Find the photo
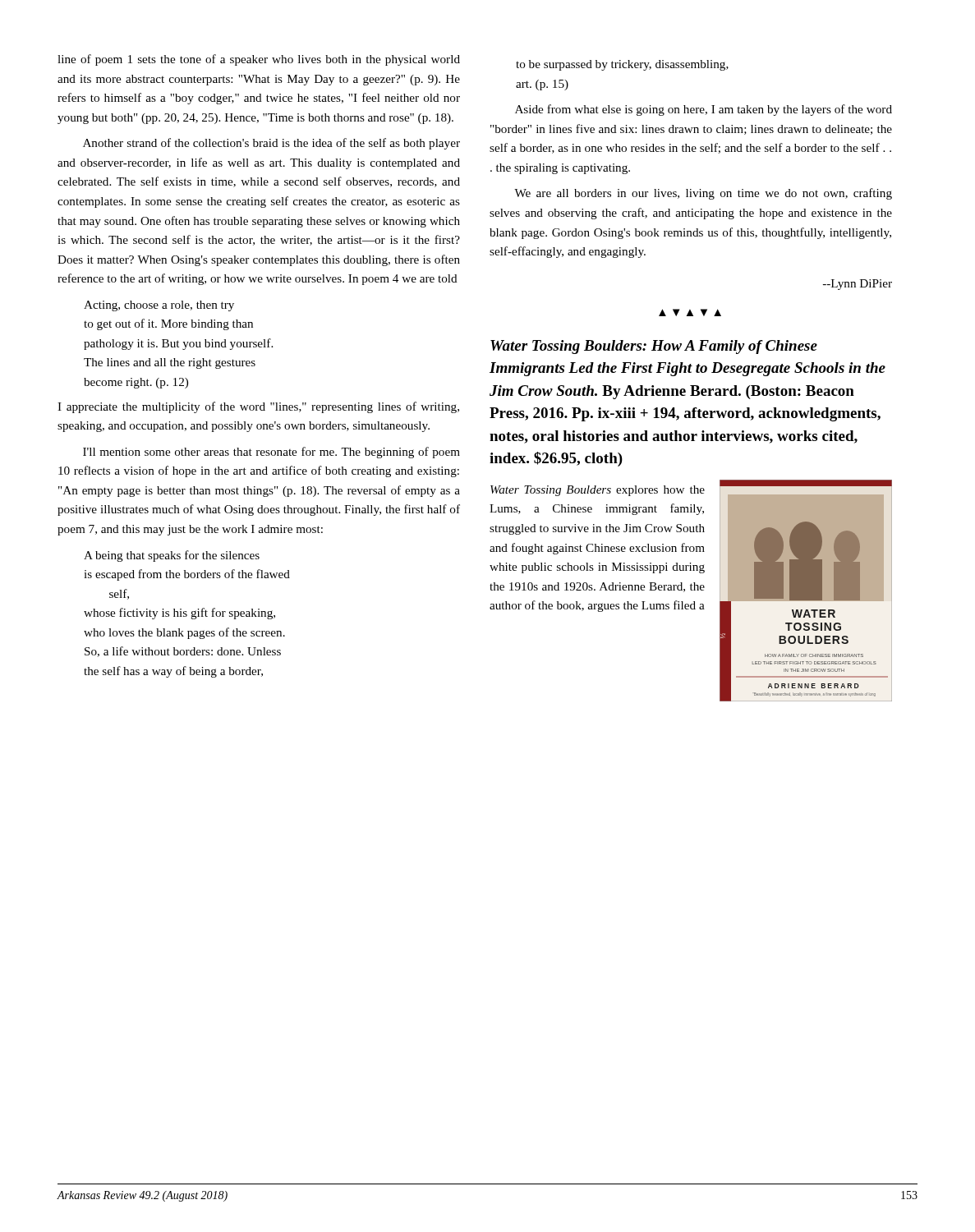This screenshot has width=975, height=1232. point(806,592)
